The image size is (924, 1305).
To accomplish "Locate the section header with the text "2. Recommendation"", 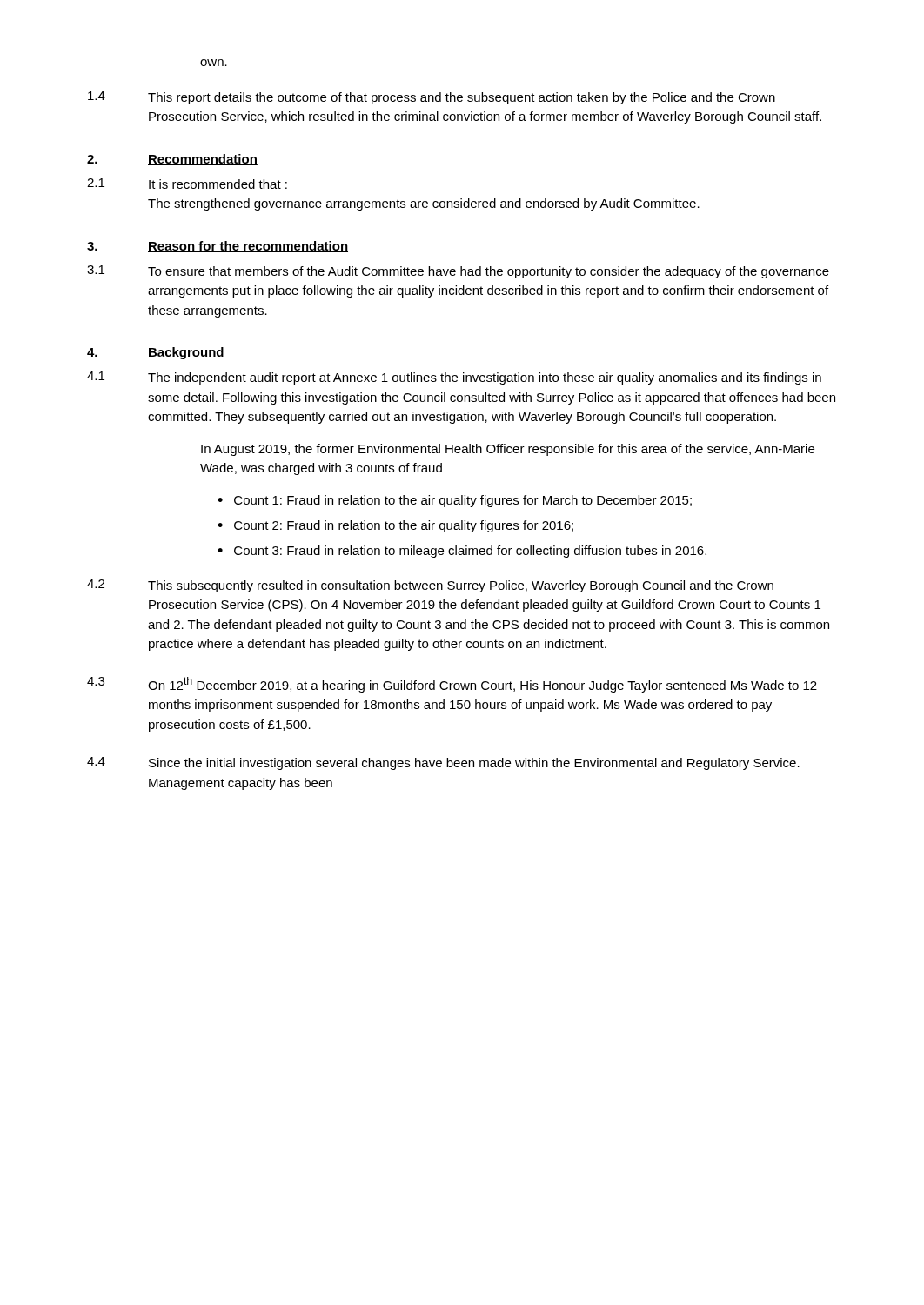I will pyautogui.click(x=172, y=158).
